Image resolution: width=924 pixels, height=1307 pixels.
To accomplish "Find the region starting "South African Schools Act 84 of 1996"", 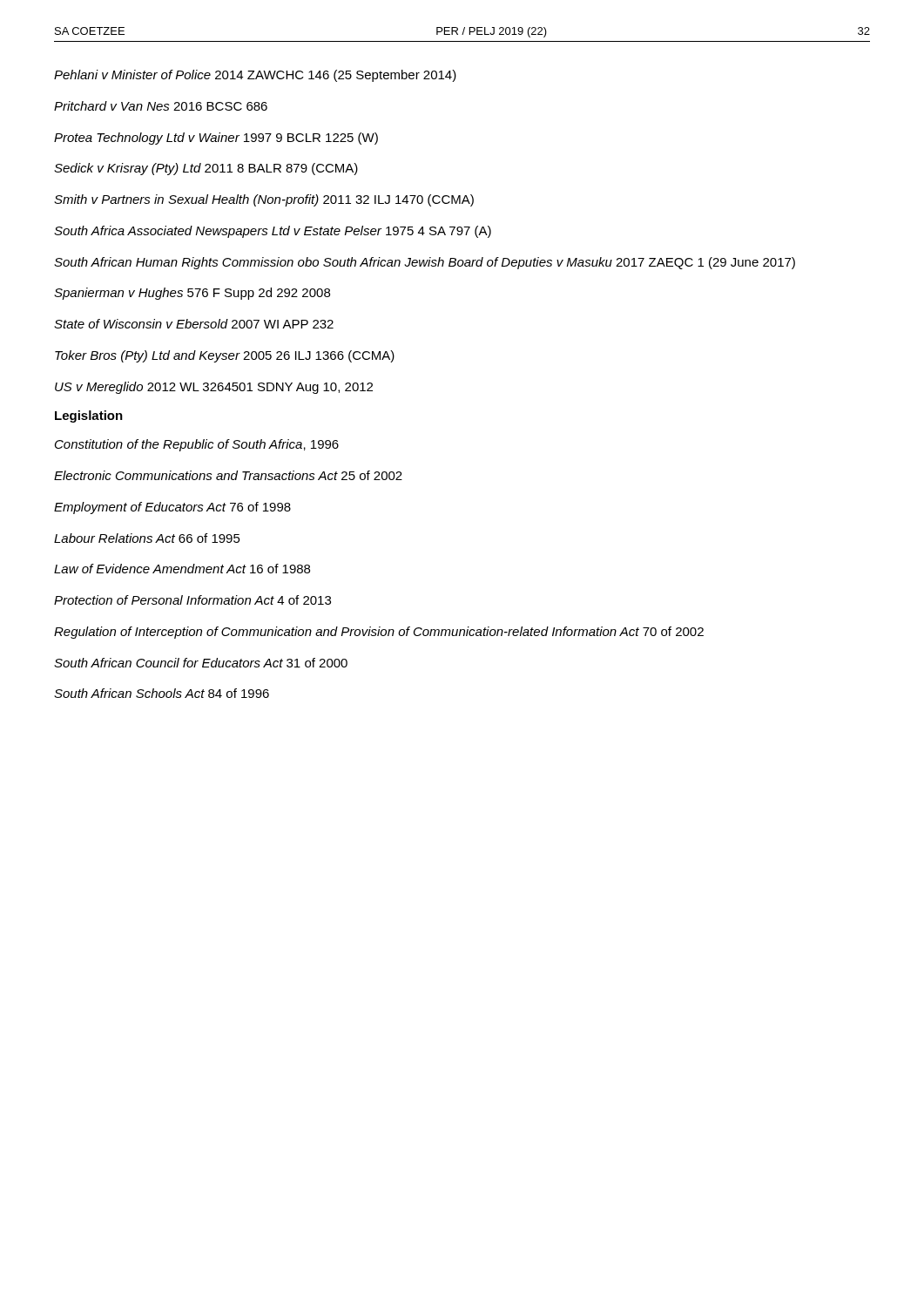I will pos(162,693).
